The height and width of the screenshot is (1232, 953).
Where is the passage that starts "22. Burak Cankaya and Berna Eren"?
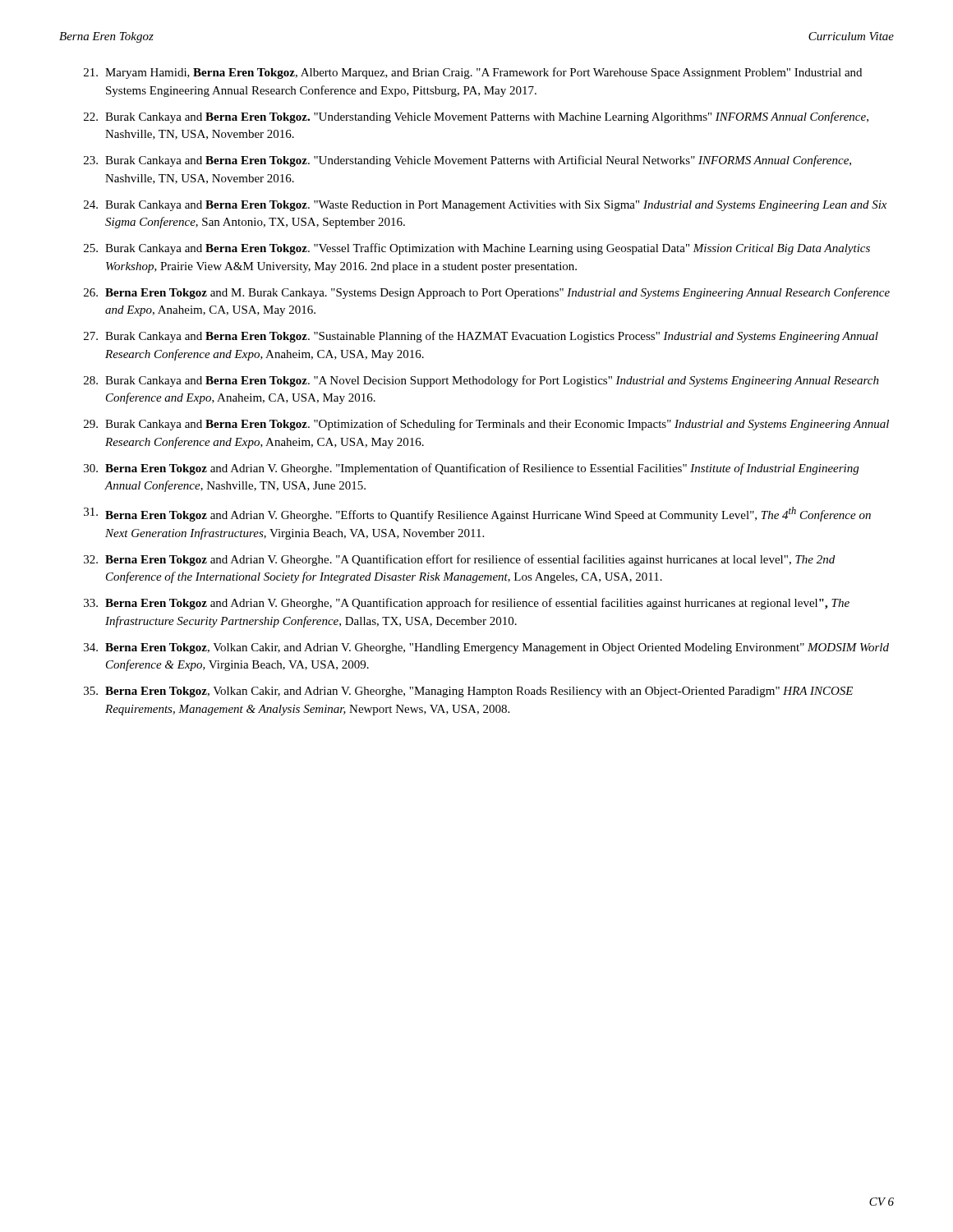tap(476, 126)
